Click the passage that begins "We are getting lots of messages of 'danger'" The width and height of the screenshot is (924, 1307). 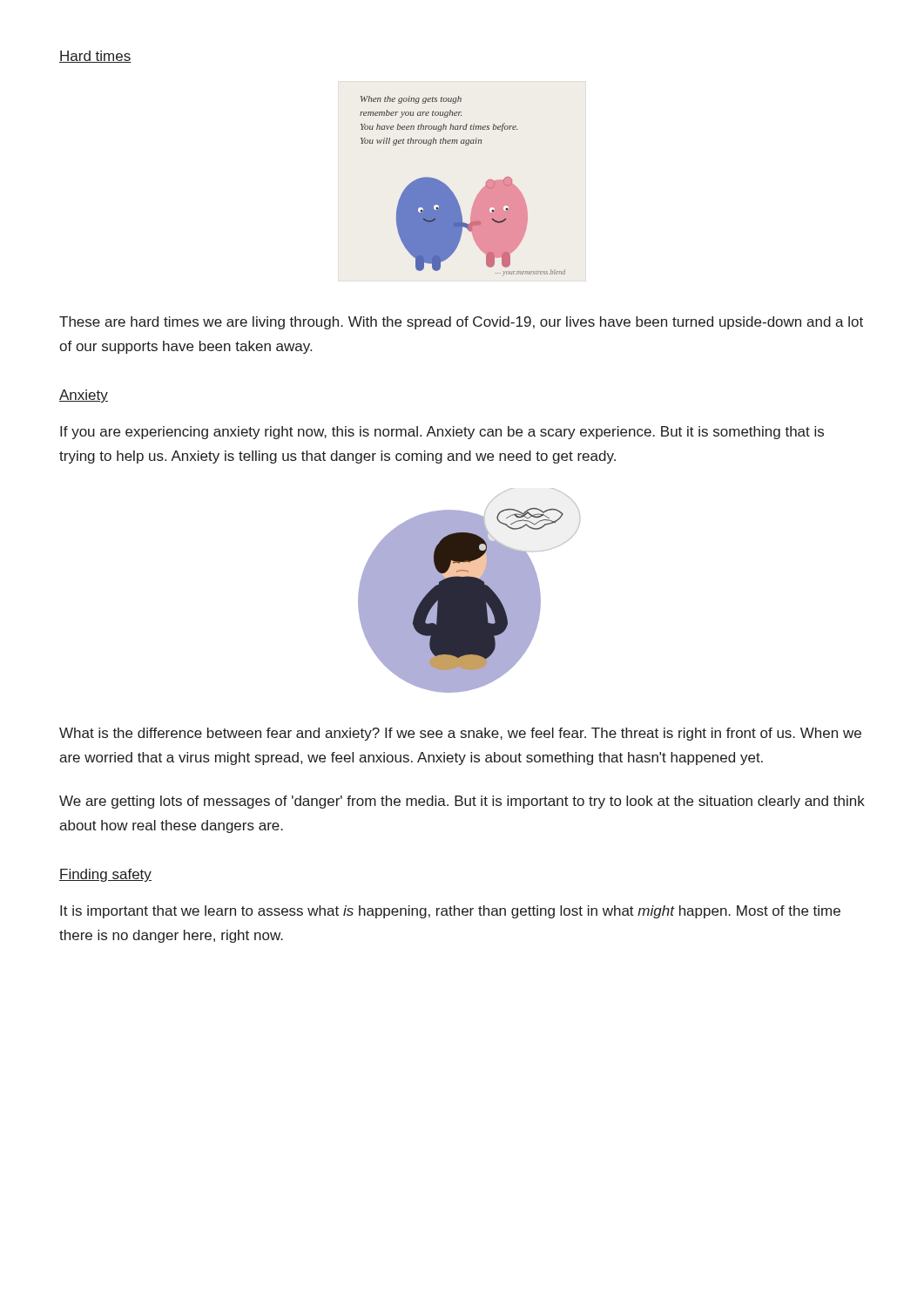pos(462,814)
